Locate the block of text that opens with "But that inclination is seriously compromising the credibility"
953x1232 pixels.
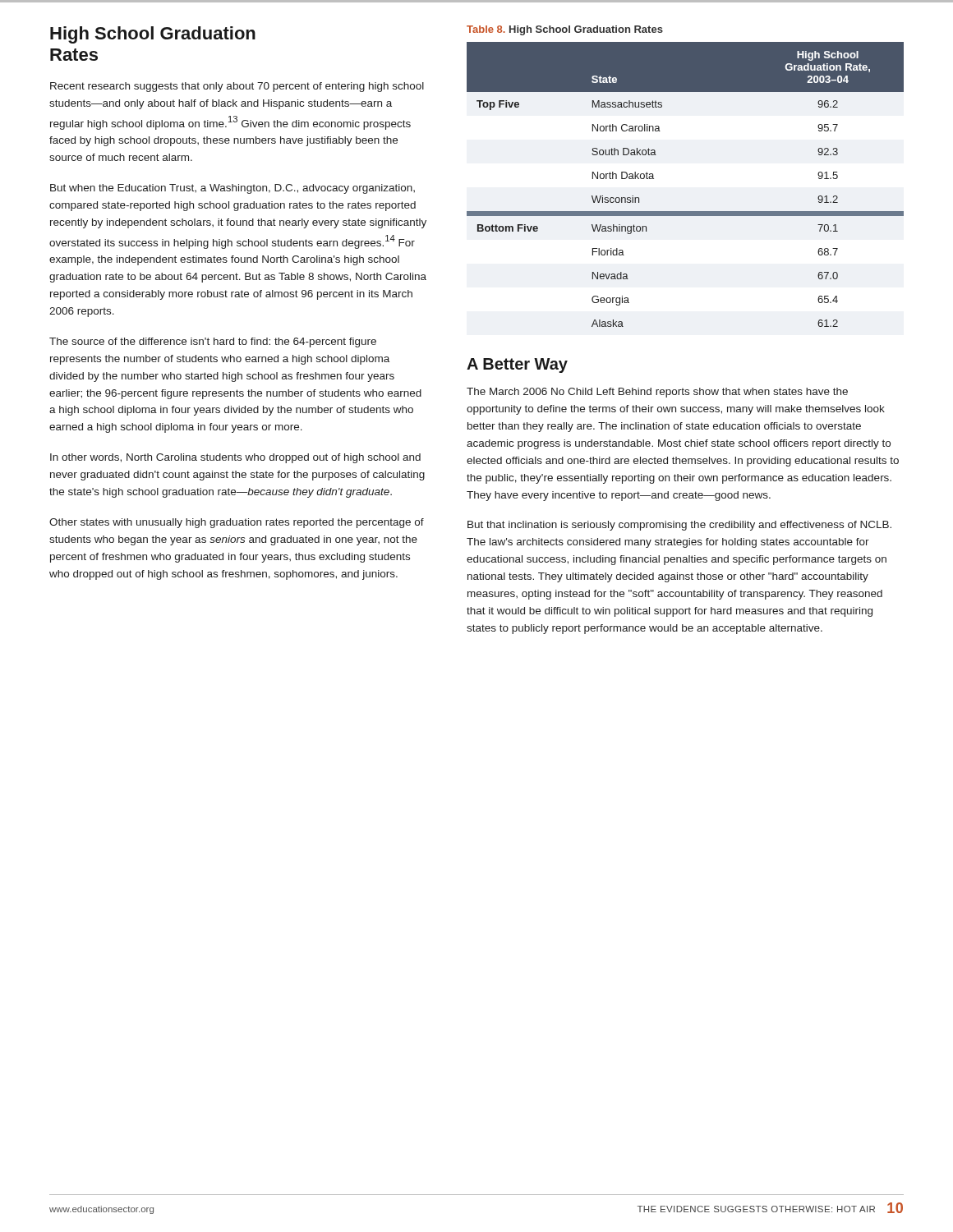680,576
